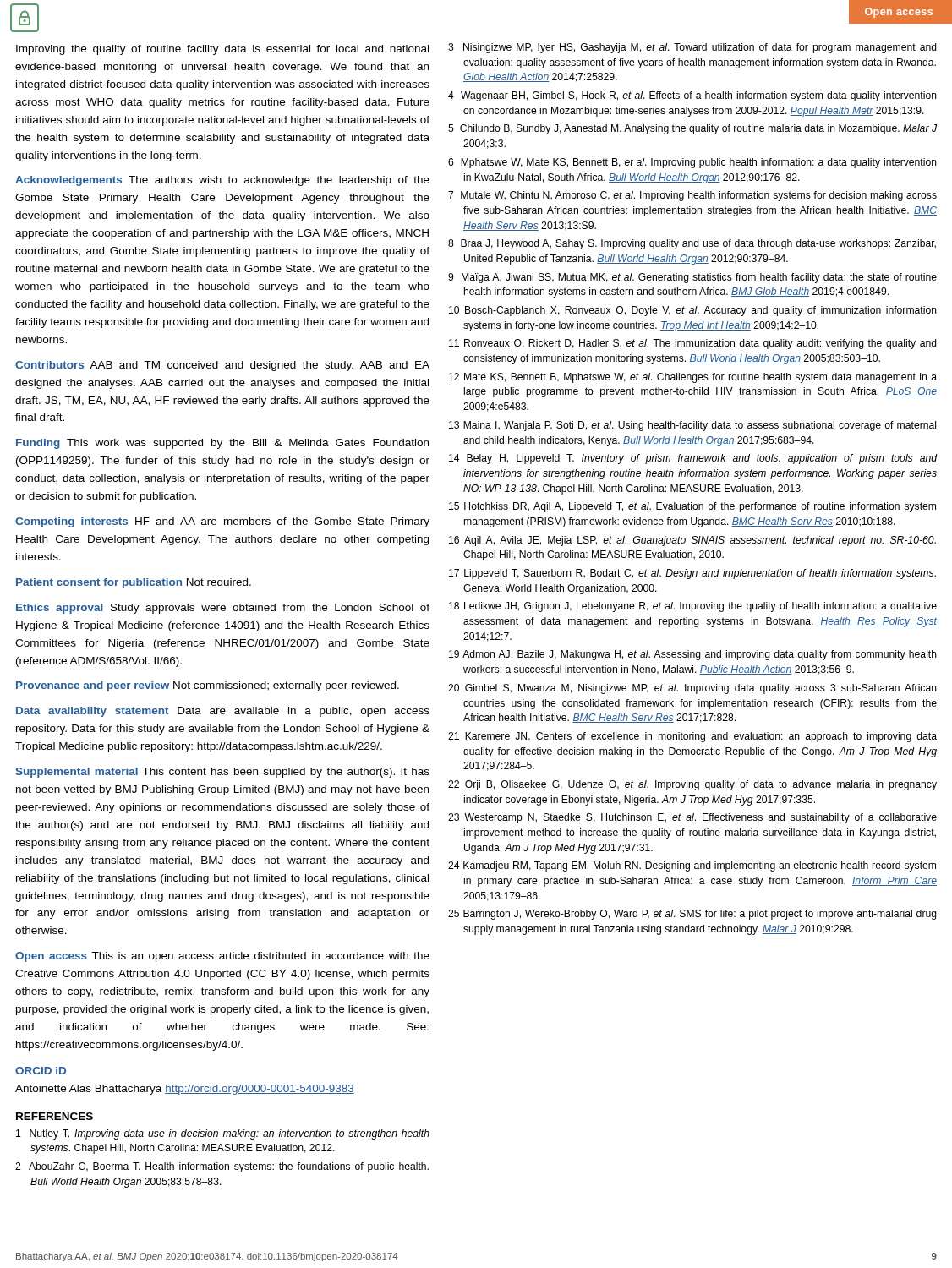952x1268 pixels.
Task: Point to the block beginning "Acknowledgements The authors wish to"
Action: (x=222, y=260)
